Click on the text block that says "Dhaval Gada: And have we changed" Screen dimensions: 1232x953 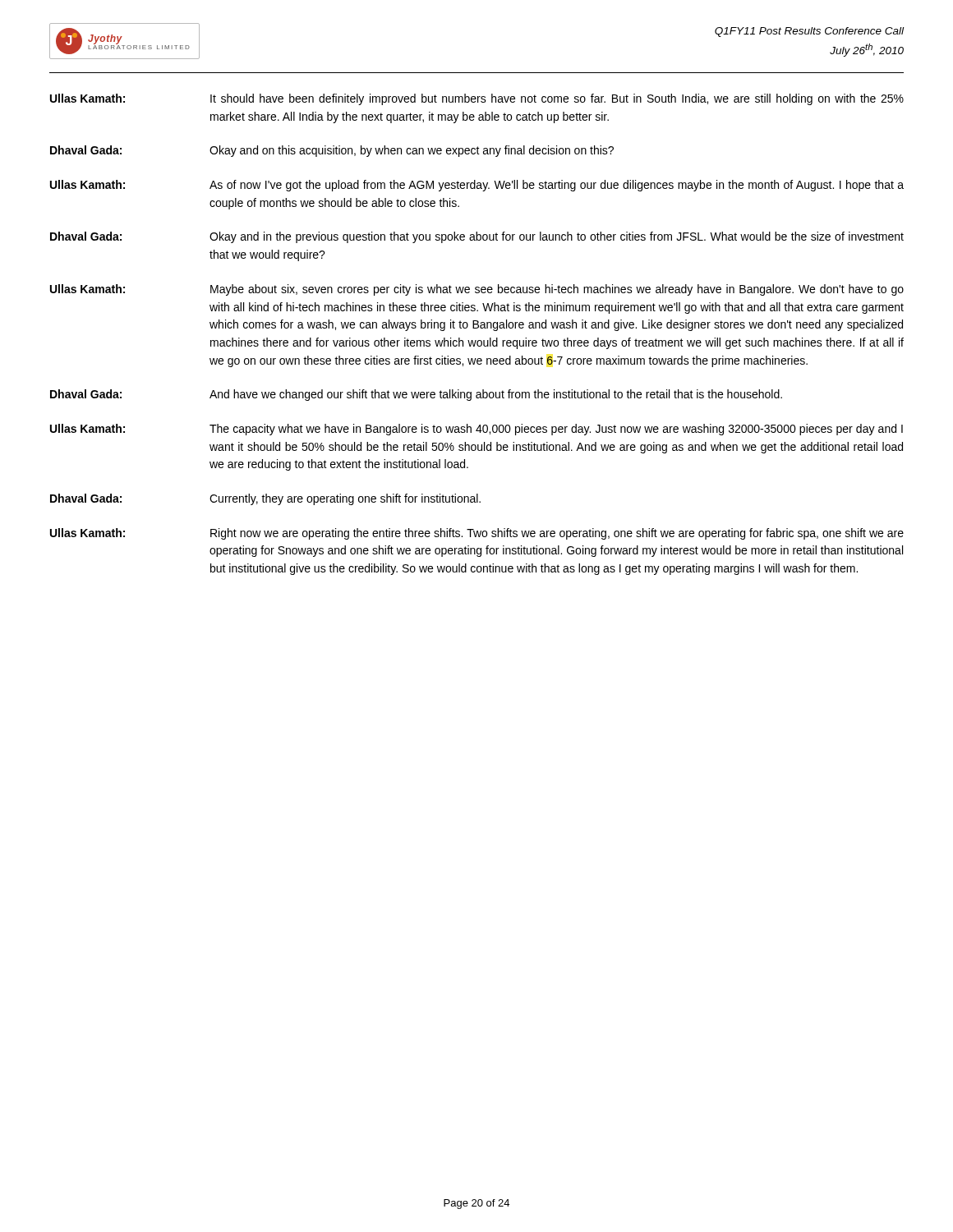[476, 395]
